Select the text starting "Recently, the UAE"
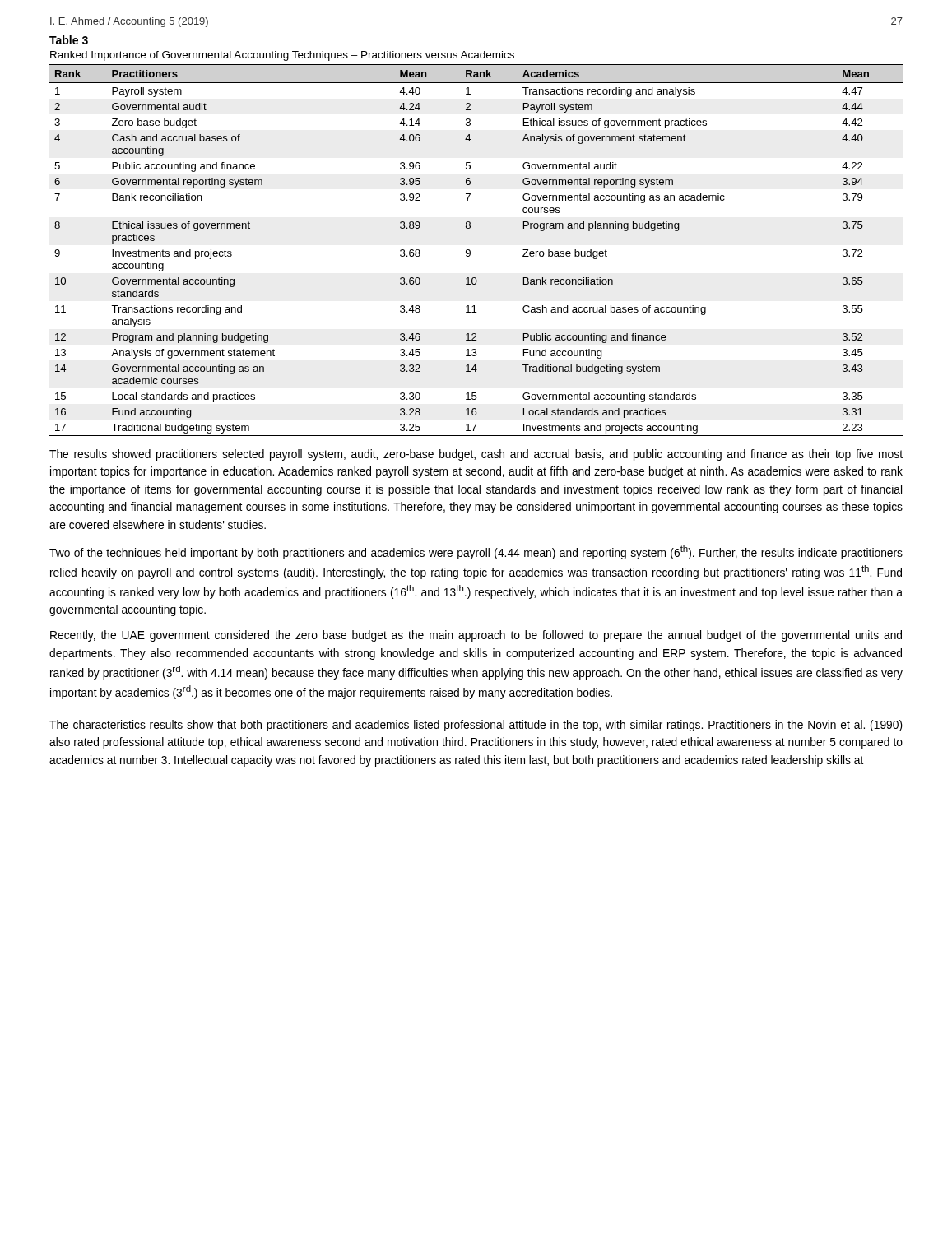This screenshot has width=952, height=1234. 476,664
